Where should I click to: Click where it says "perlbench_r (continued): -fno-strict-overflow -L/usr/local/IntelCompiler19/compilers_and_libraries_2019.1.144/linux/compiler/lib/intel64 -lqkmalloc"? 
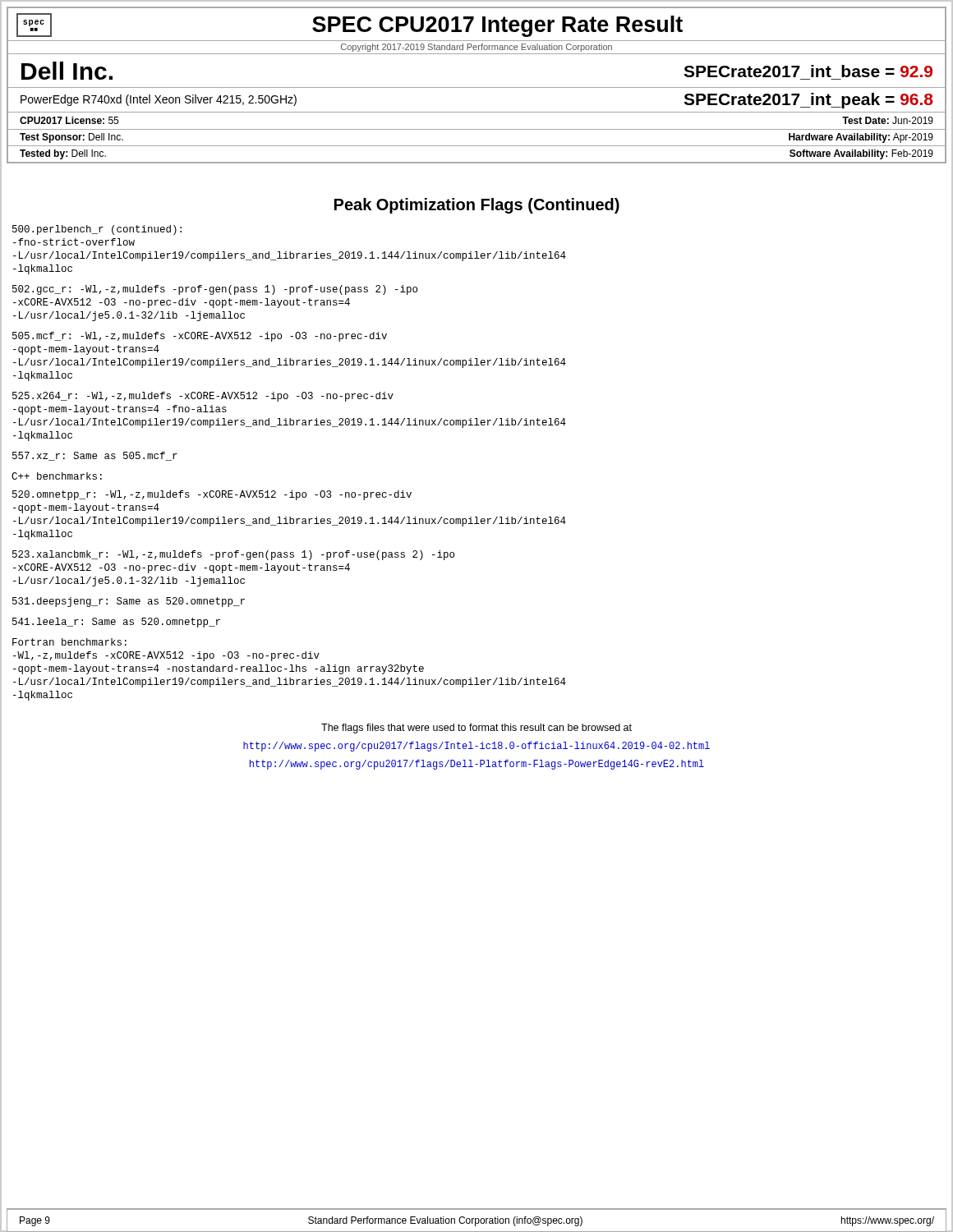pos(289,250)
